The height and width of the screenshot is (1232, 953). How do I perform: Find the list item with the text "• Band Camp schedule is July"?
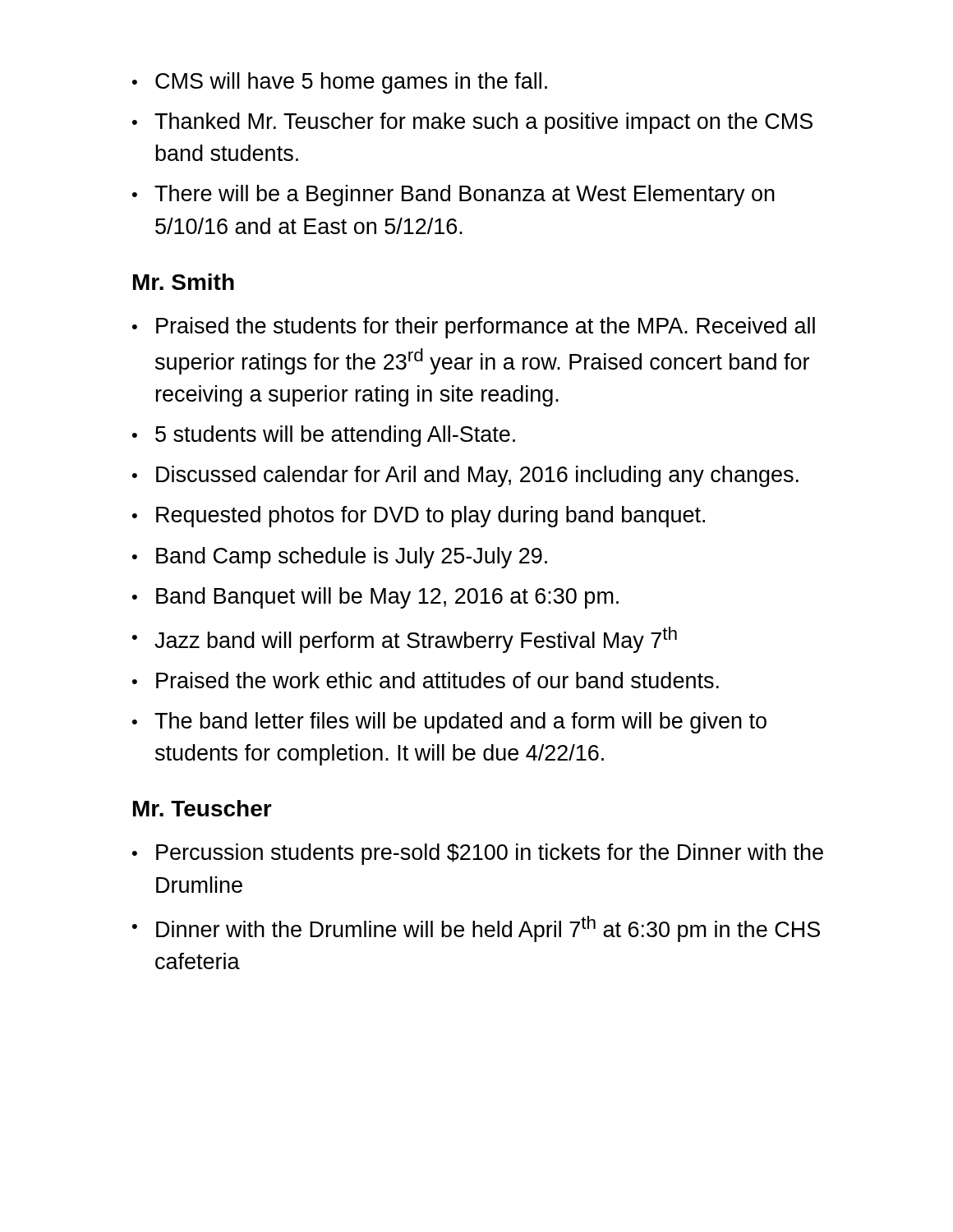coord(493,556)
